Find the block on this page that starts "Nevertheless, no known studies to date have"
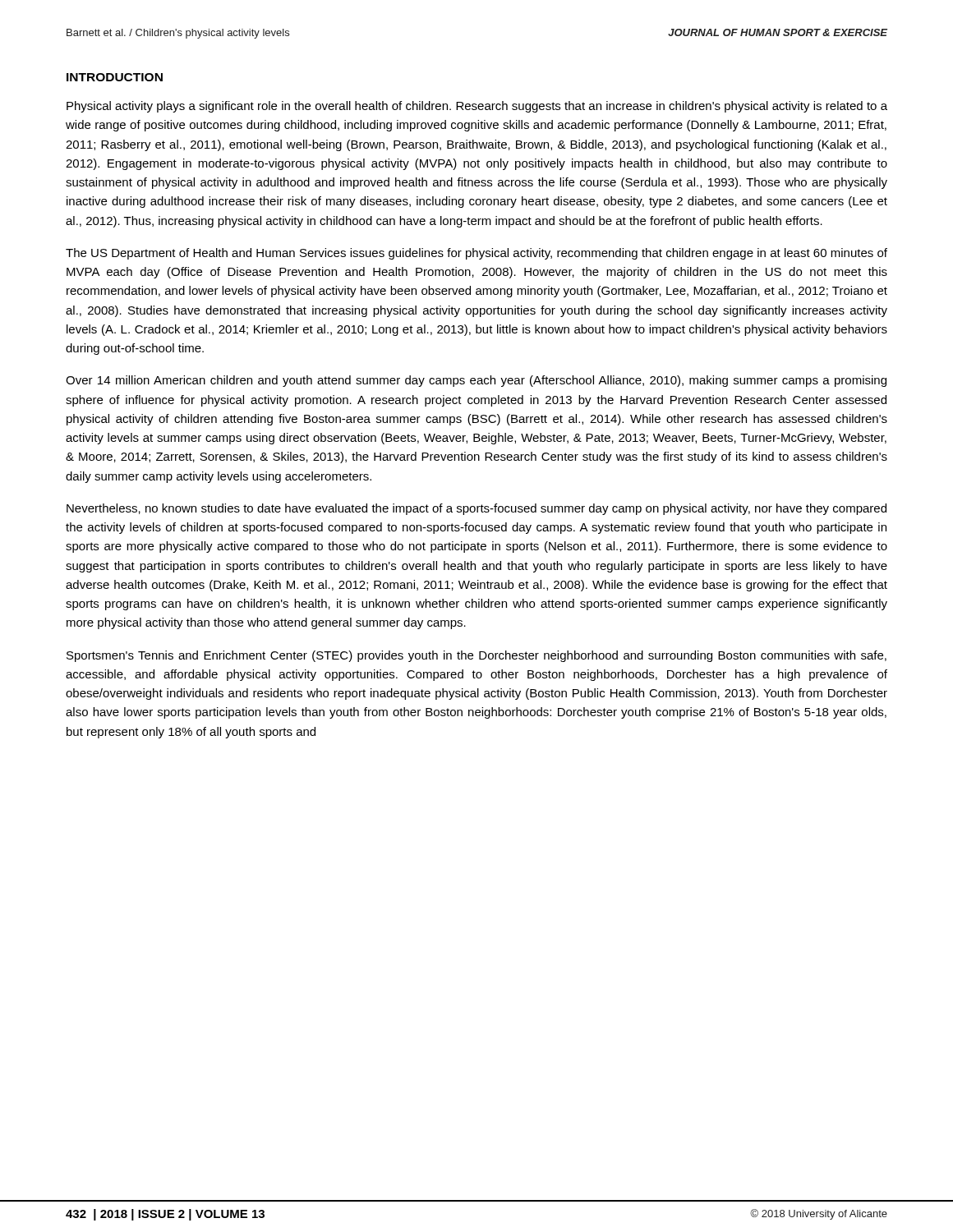The width and height of the screenshot is (953, 1232). 476,565
